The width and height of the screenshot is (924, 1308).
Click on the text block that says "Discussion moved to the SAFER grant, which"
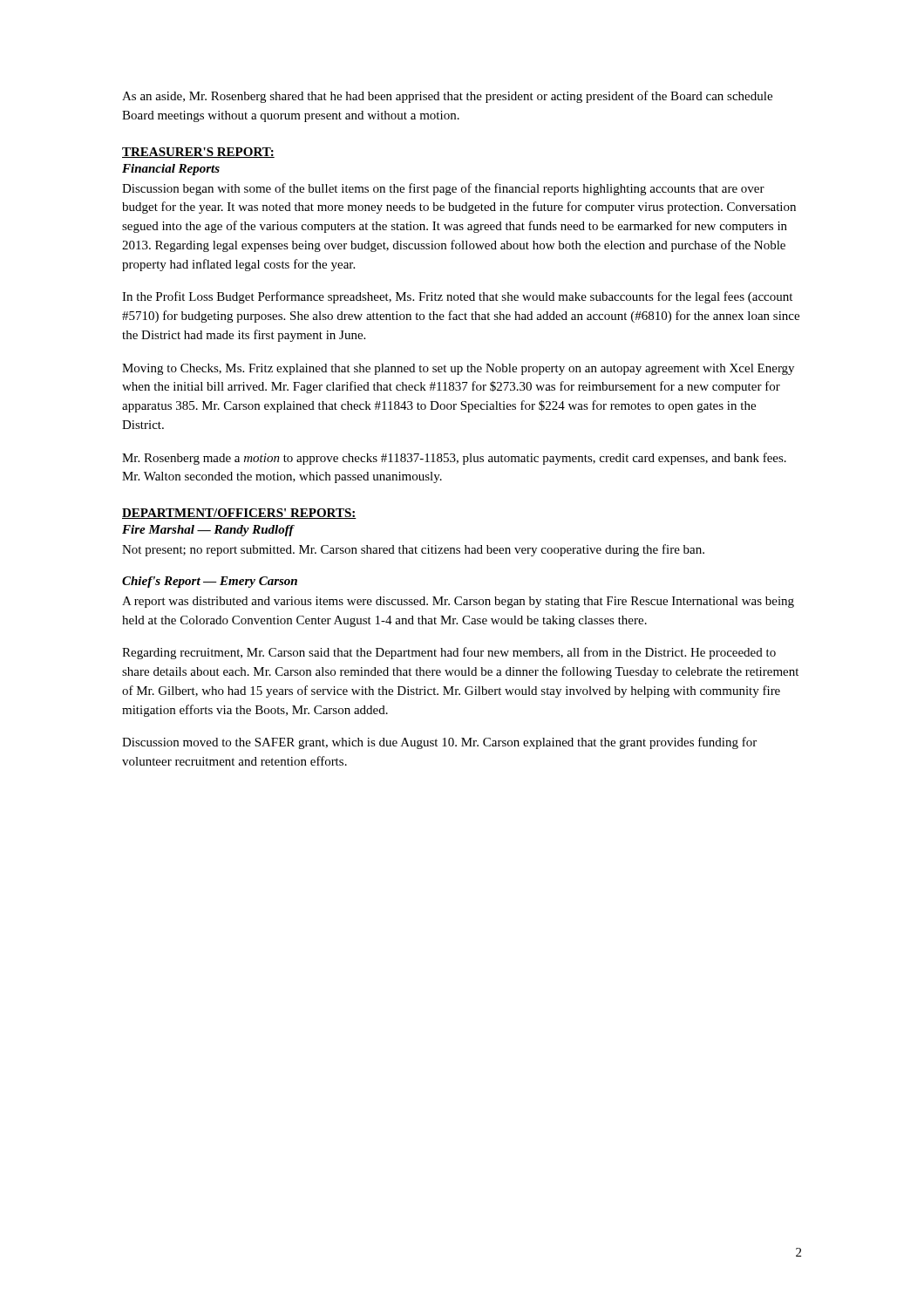tap(439, 752)
